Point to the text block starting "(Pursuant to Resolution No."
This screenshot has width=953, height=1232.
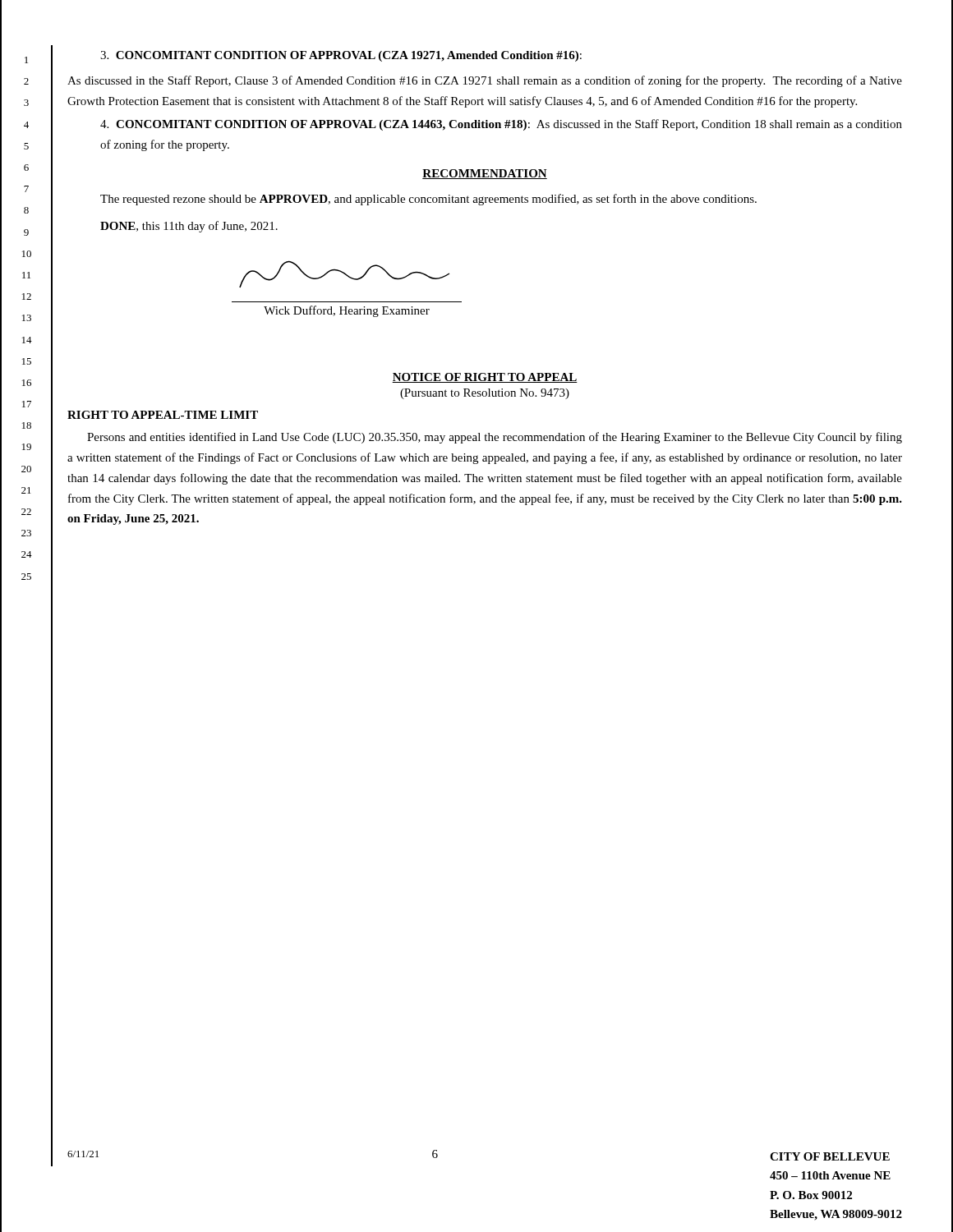tap(485, 393)
